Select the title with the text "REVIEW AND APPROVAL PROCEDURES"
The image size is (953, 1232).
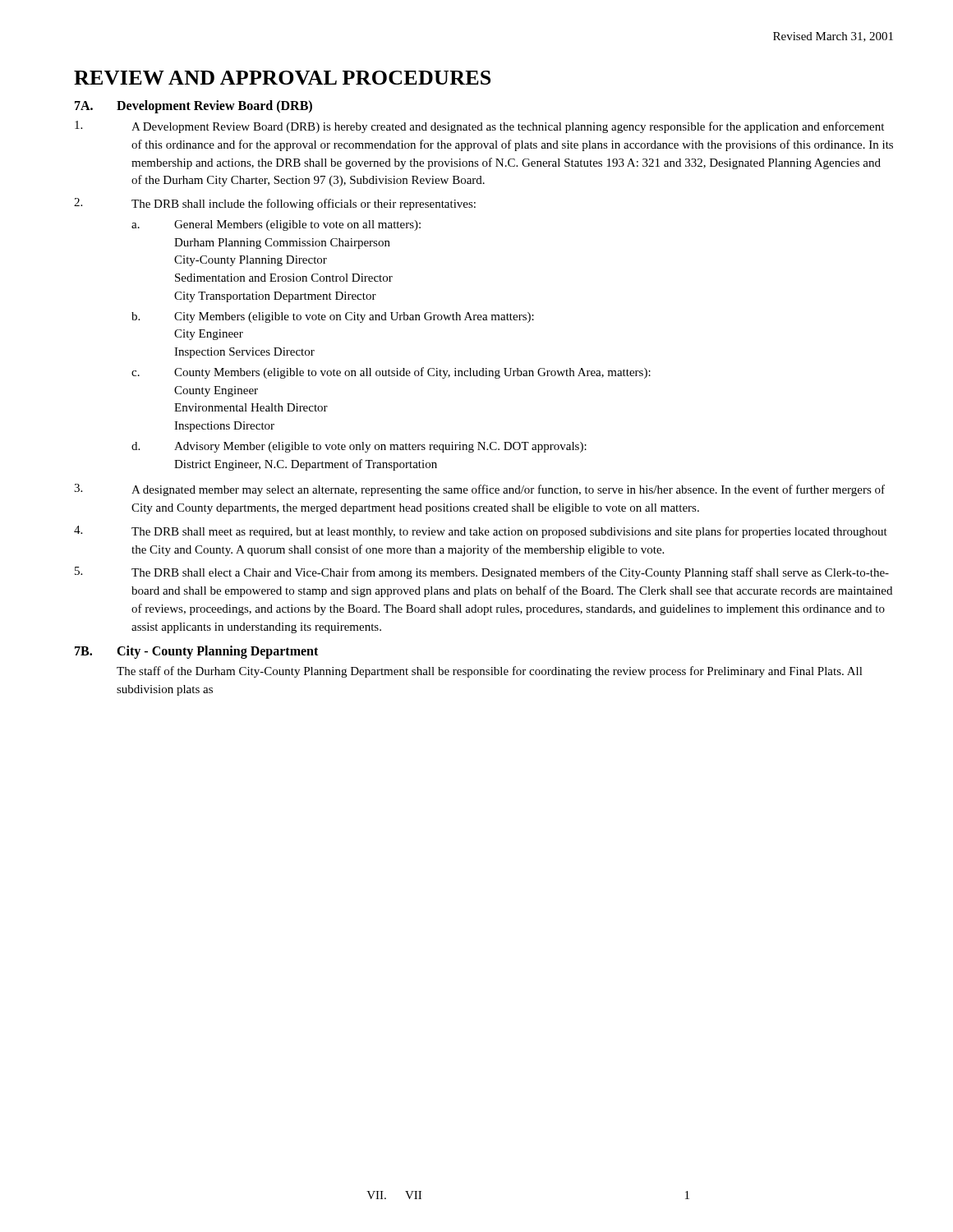(x=283, y=78)
